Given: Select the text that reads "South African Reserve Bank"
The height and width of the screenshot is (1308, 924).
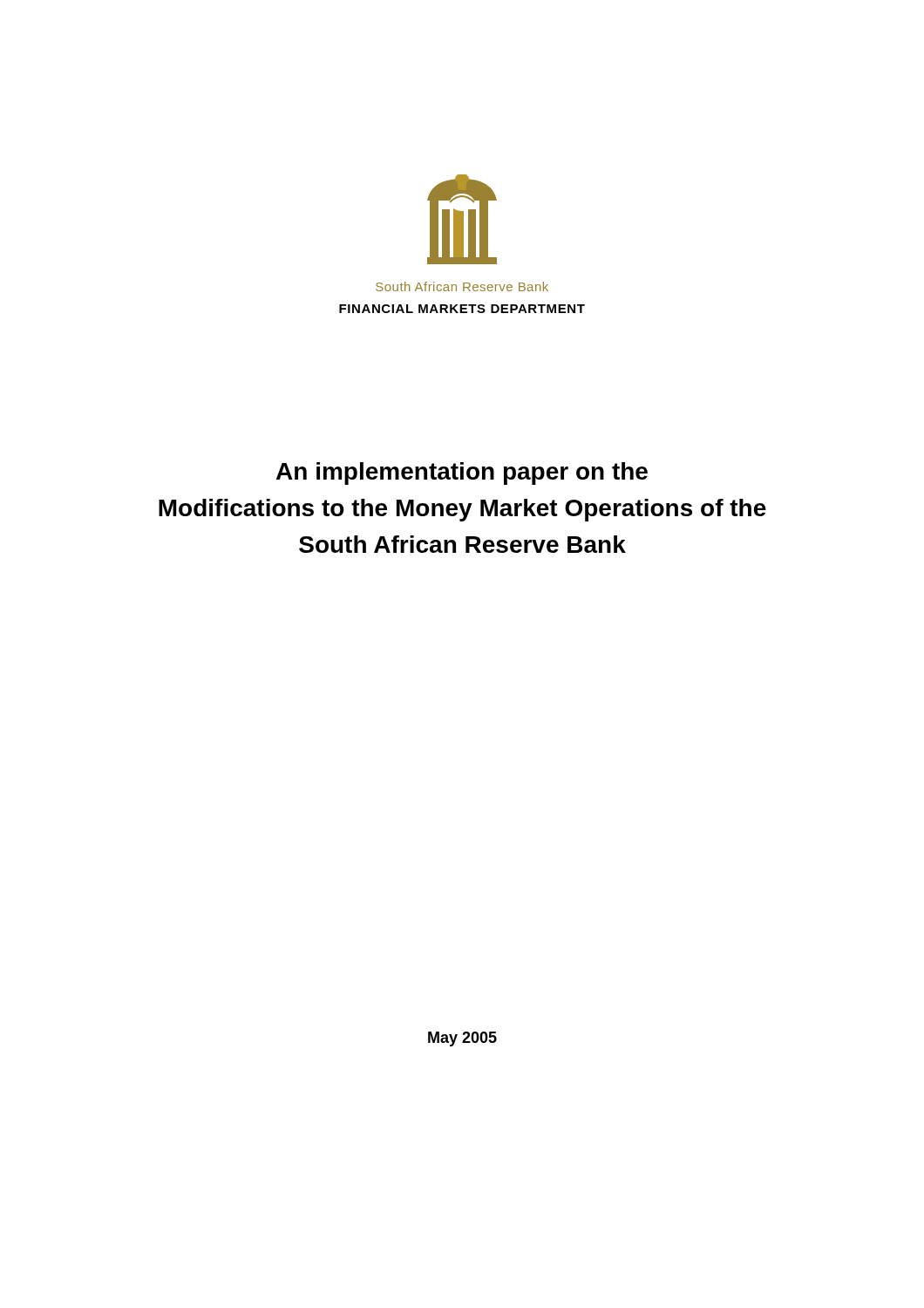Looking at the screenshot, I should click(462, 286).
